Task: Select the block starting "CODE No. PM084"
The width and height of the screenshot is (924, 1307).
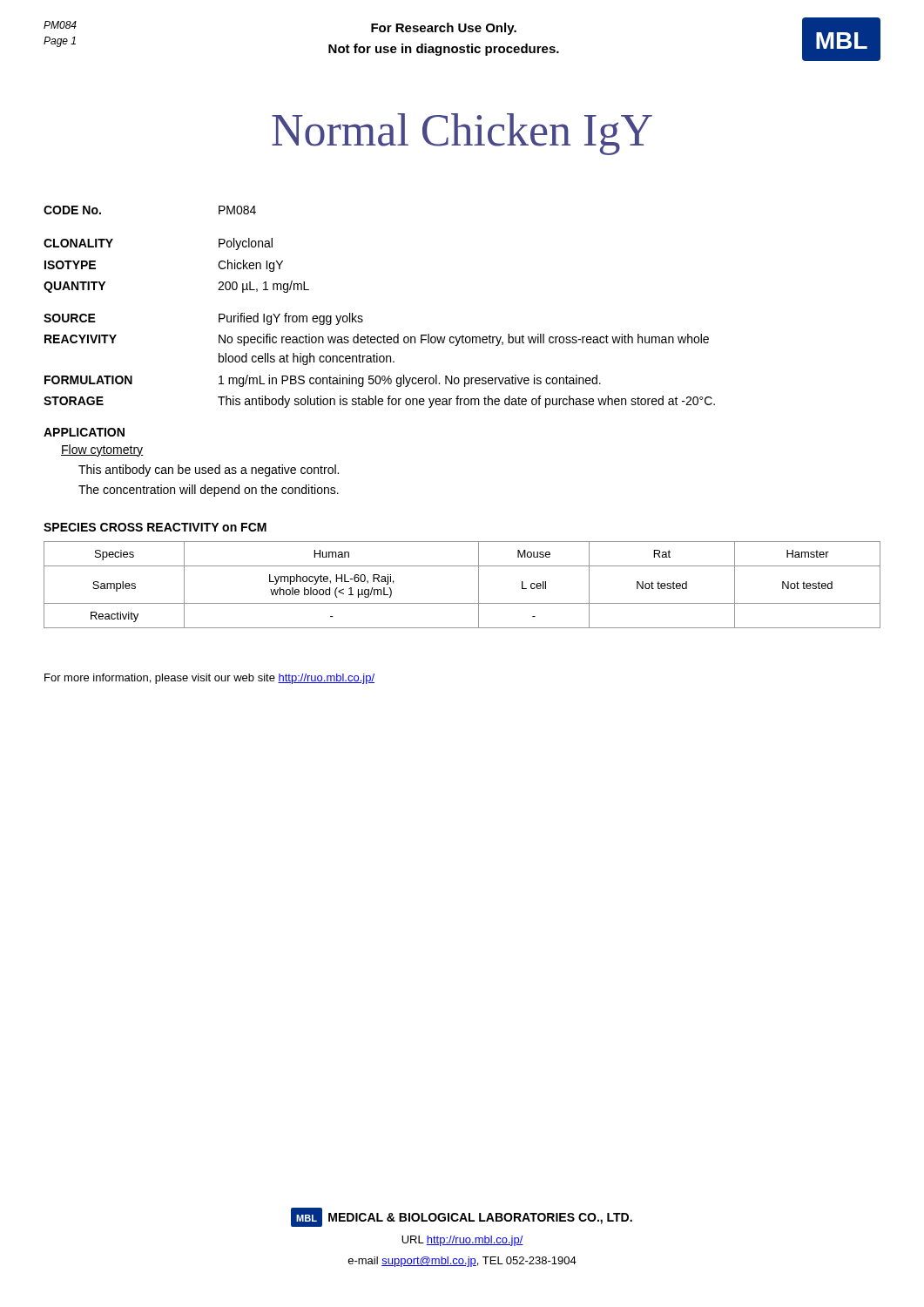Action: coord(74,210)
